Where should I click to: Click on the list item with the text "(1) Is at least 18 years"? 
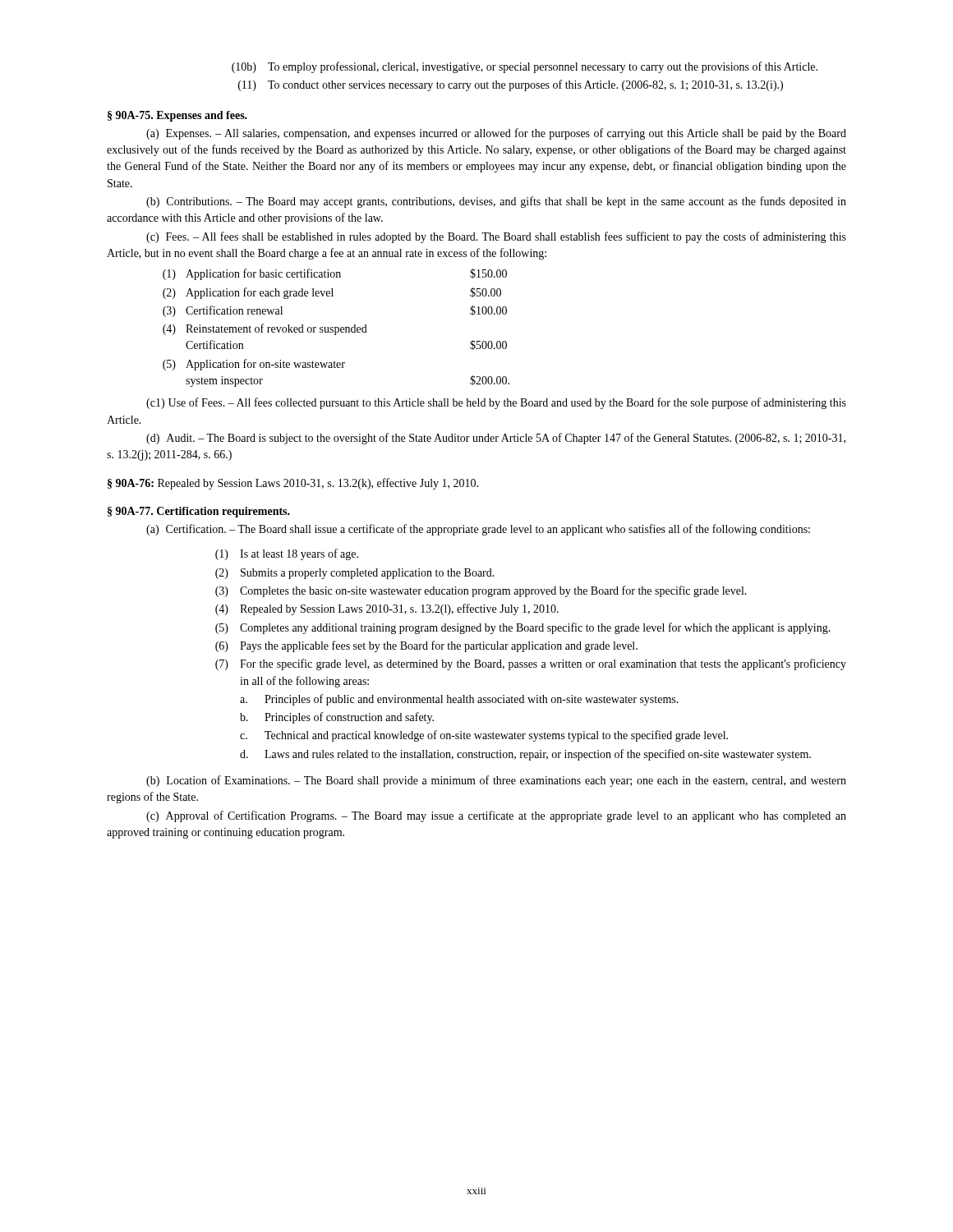point(287,554)
